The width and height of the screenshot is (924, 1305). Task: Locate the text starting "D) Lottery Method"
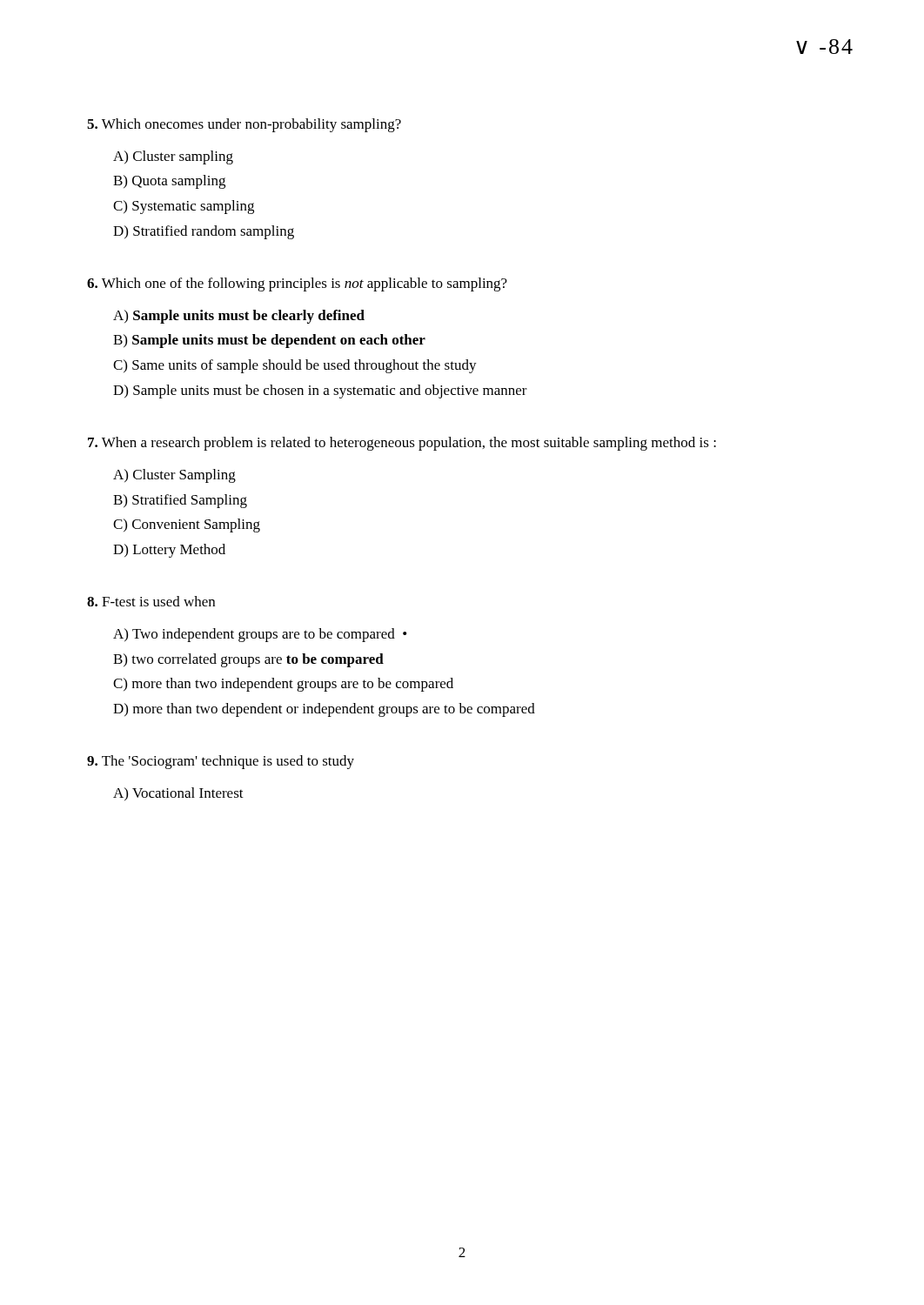pyautogui.click(x=169, y=550)
